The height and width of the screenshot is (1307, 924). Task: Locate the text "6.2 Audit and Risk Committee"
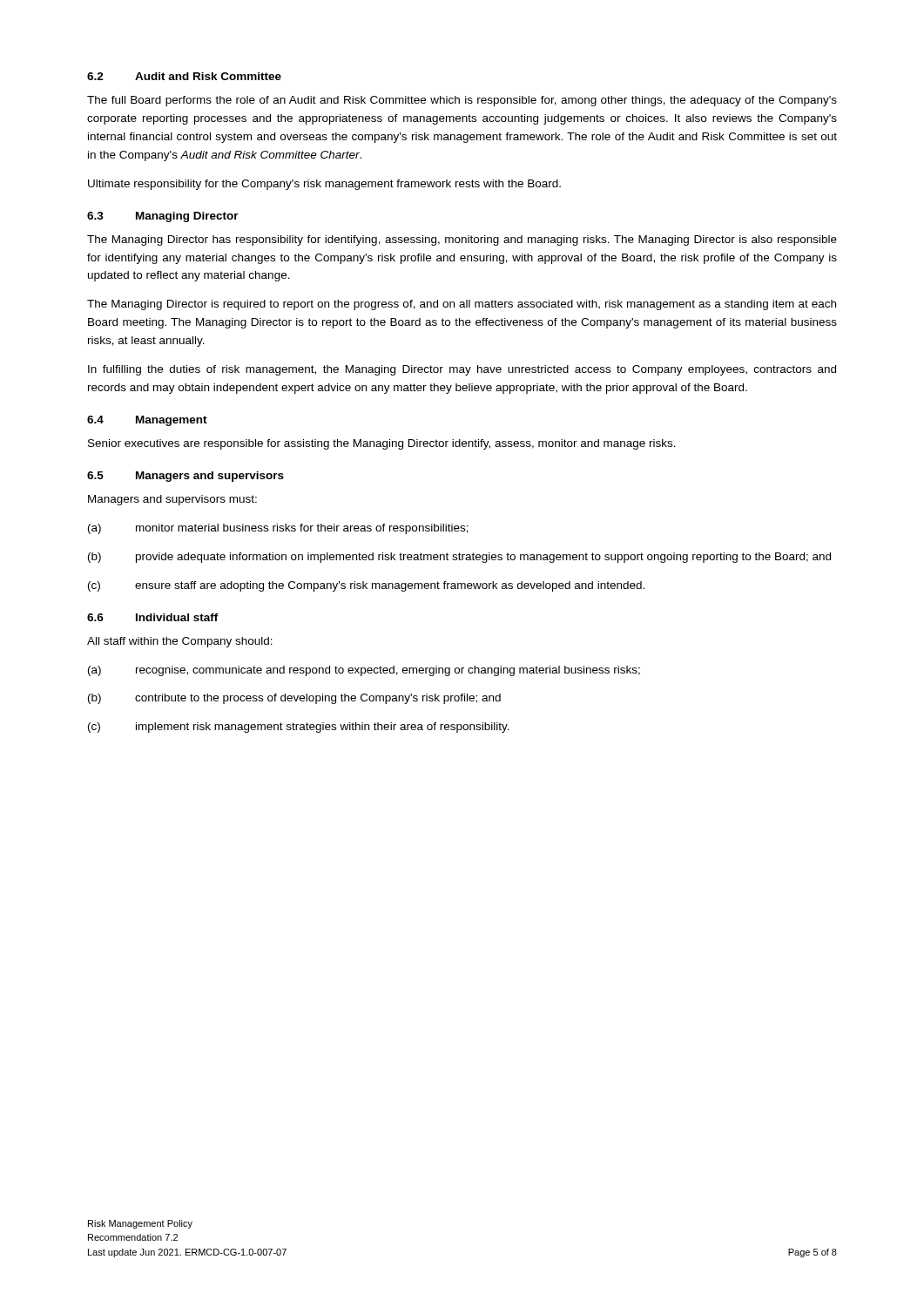coord(184,76)
